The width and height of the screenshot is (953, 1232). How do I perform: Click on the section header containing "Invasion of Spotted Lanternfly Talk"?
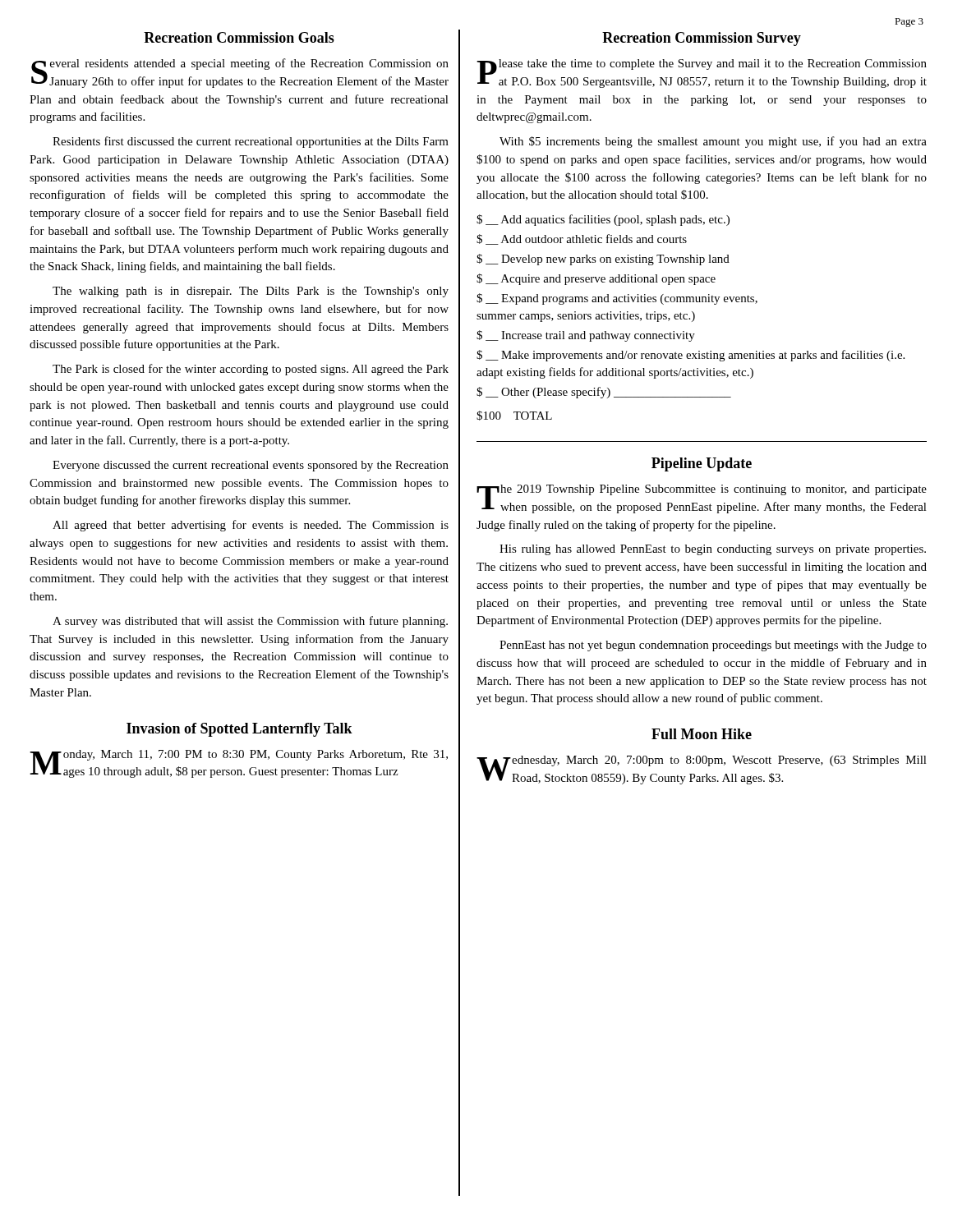click(x=239, y=728)
